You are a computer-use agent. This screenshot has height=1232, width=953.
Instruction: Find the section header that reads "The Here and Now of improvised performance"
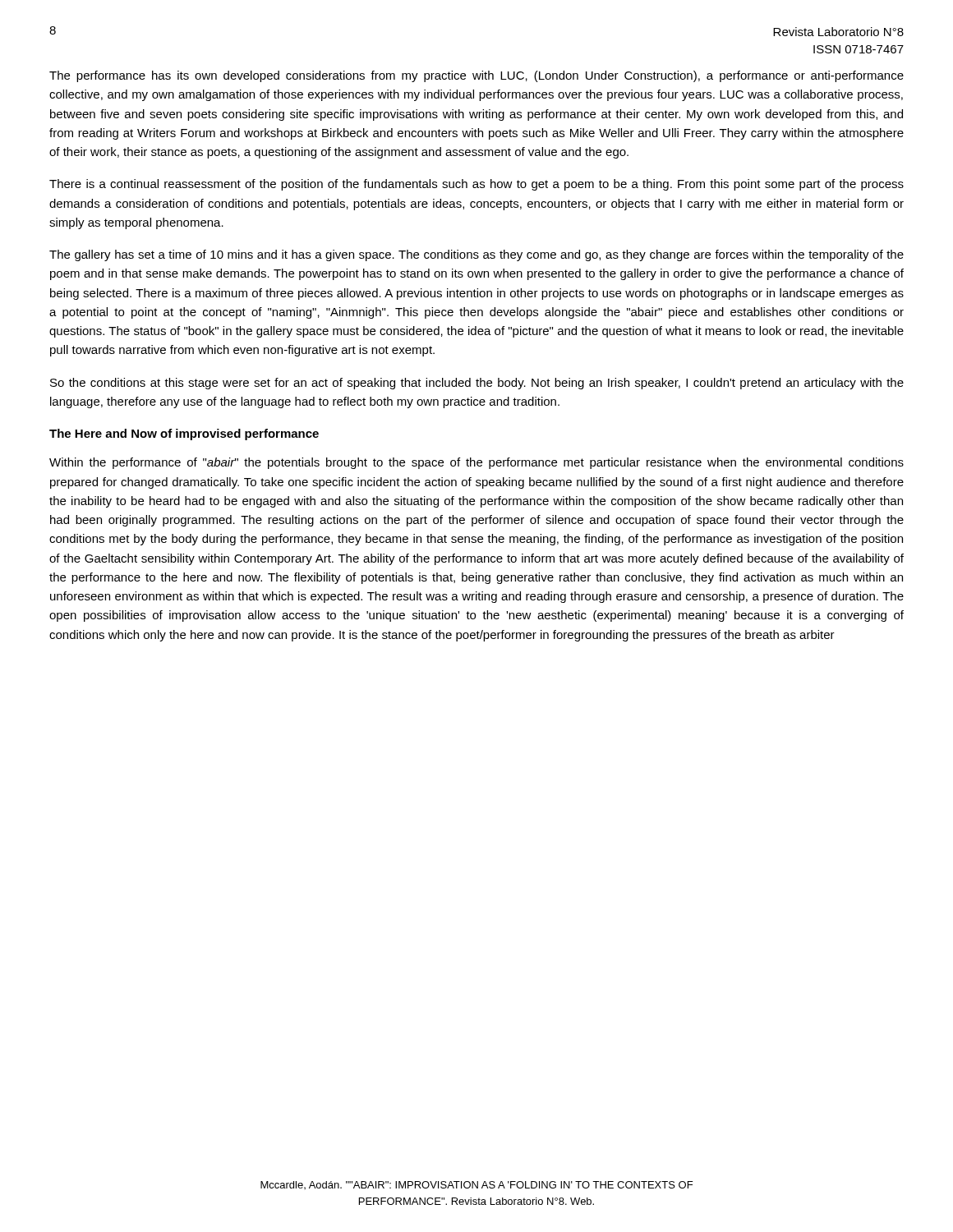coord(184,433)
